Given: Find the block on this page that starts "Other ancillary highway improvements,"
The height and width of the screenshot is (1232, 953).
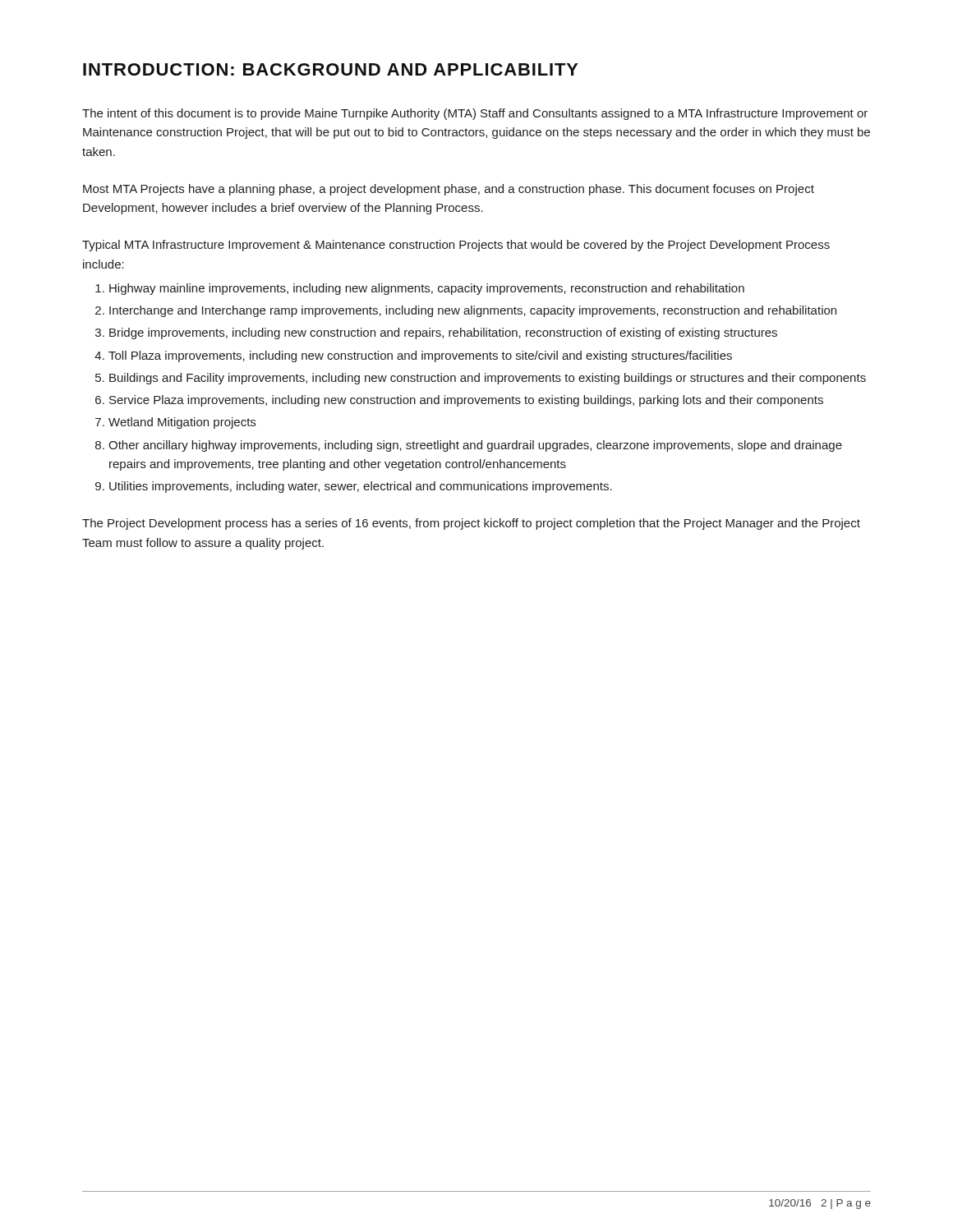Looking at the screenshot, I should tap(475, 454).
